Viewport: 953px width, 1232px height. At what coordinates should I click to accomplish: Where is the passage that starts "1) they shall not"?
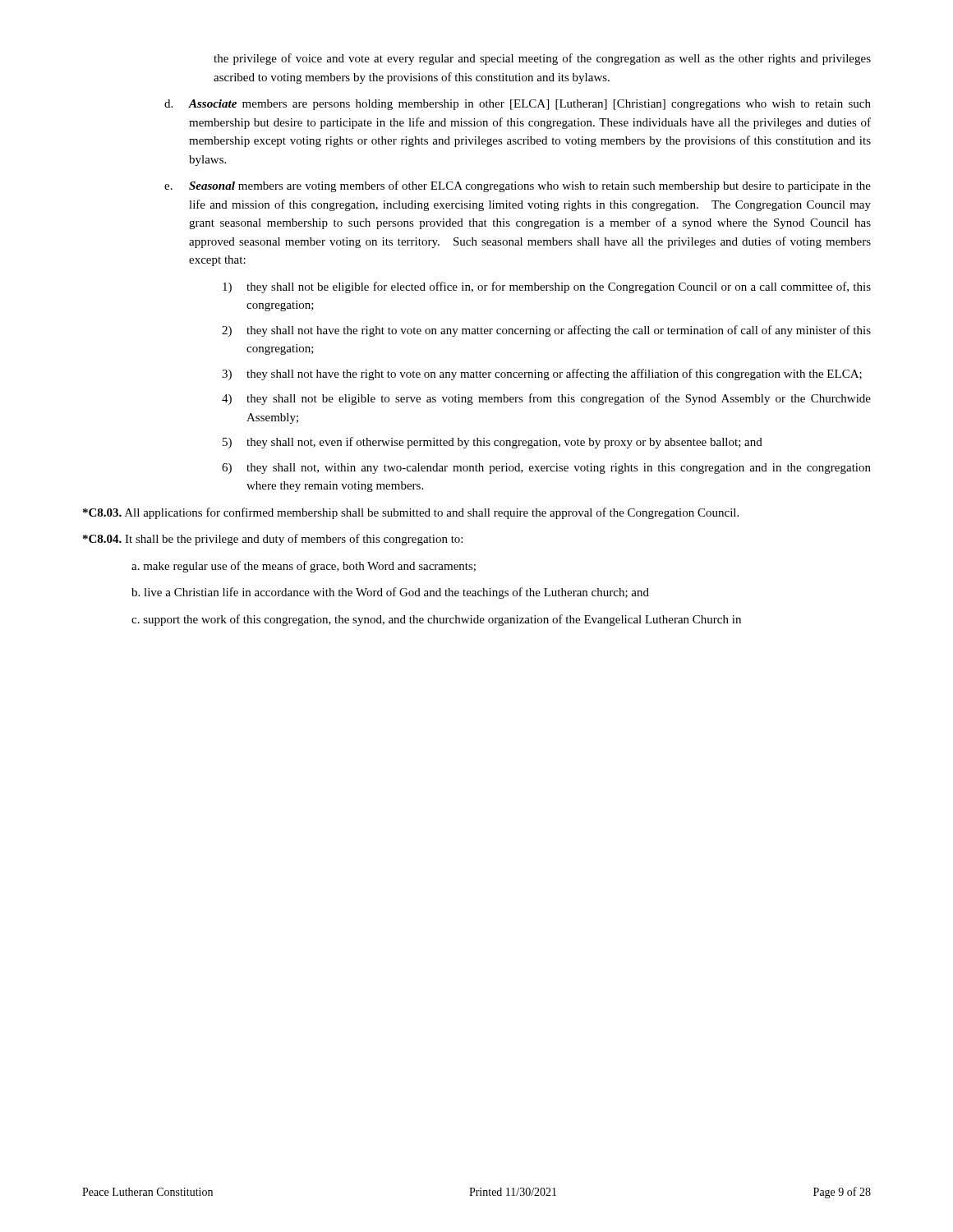pyautogui.click(x=546, y=296)
